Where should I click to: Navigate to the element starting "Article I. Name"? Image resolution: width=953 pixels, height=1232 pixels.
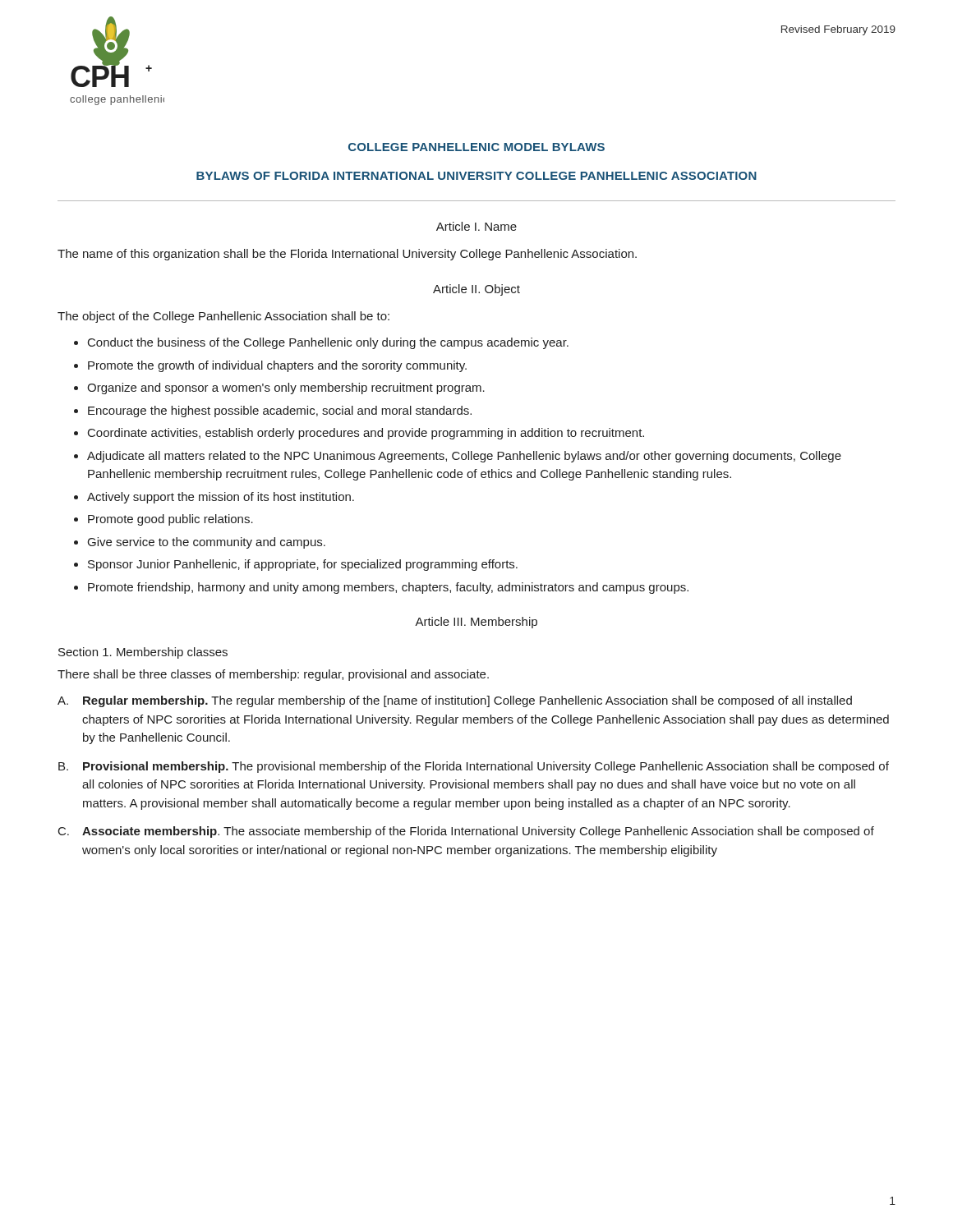(x=476, y=226)
